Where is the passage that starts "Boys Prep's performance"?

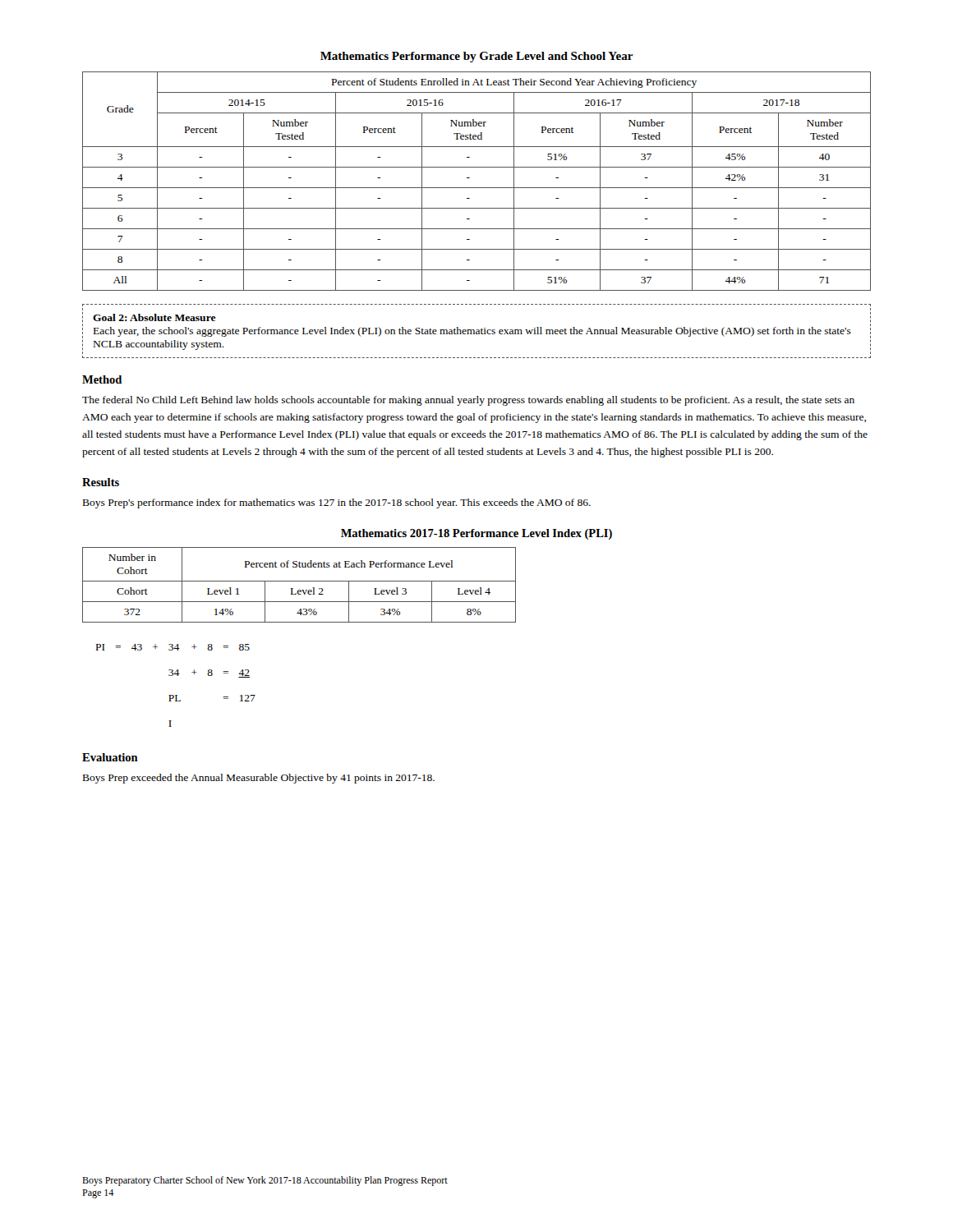coord(337,502)
